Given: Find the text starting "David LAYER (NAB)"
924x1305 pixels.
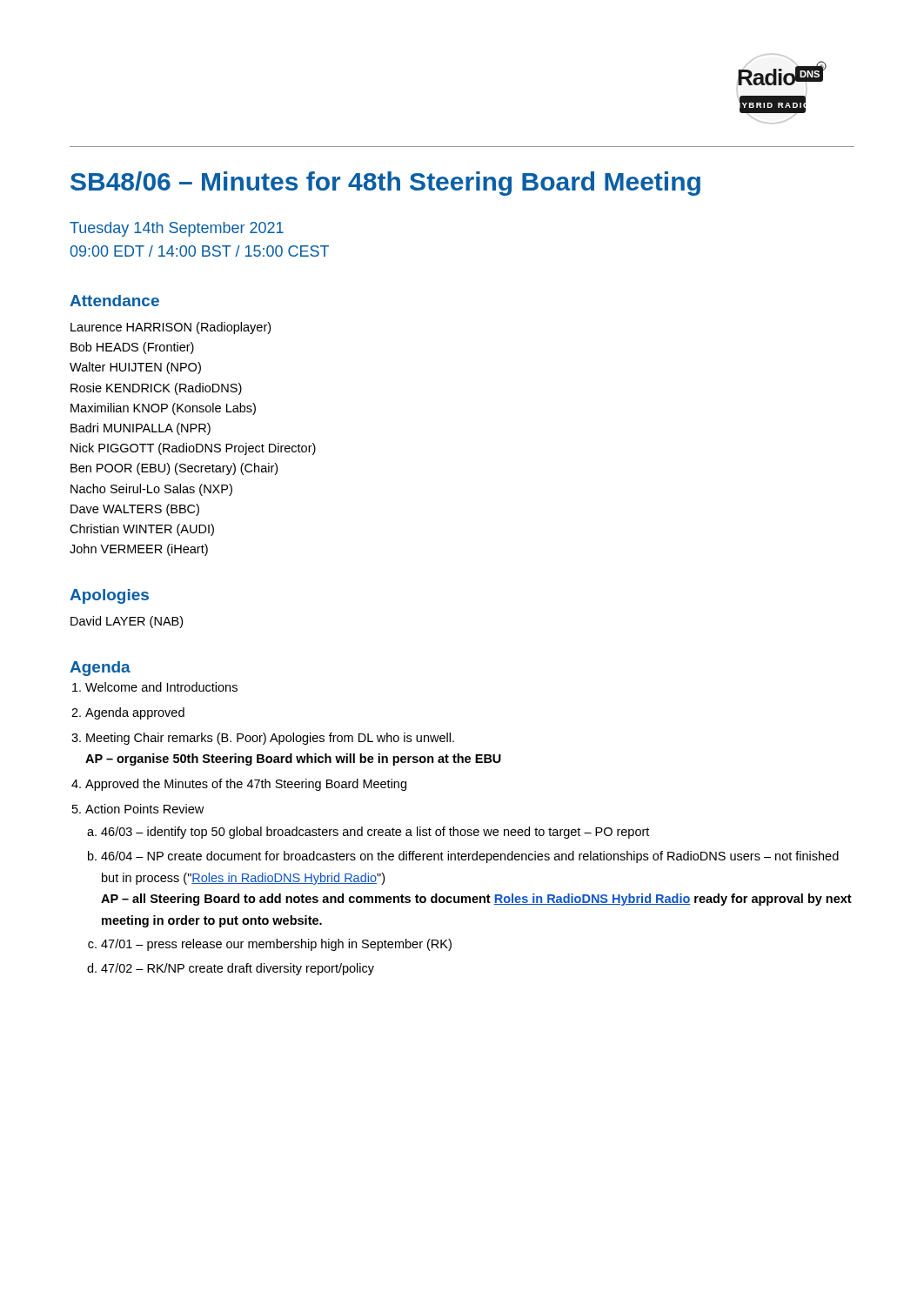Looking at the screenshot, I should tap(127, 621).
